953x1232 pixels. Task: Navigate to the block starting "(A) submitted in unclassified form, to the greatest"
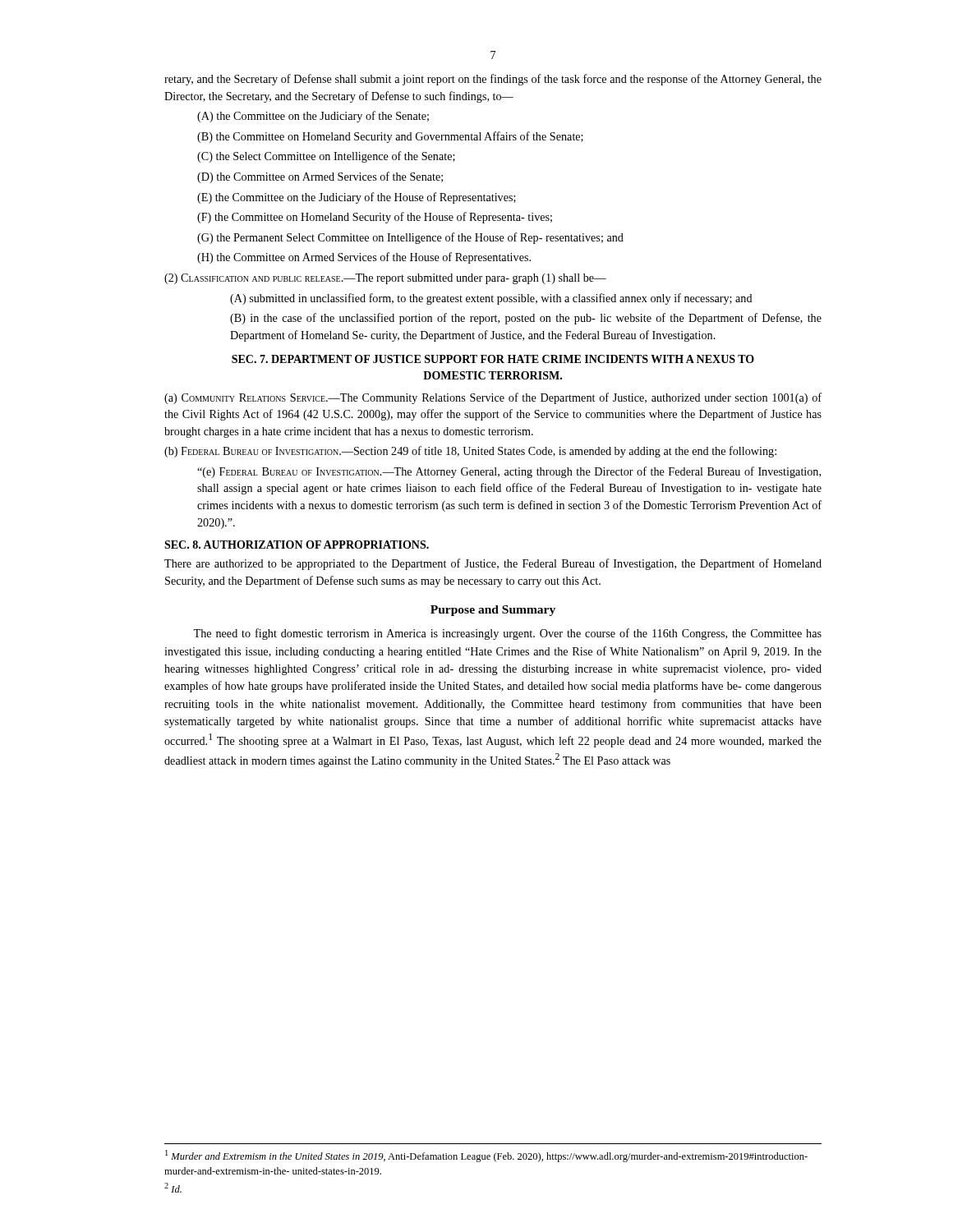click(x=526, y=298)
